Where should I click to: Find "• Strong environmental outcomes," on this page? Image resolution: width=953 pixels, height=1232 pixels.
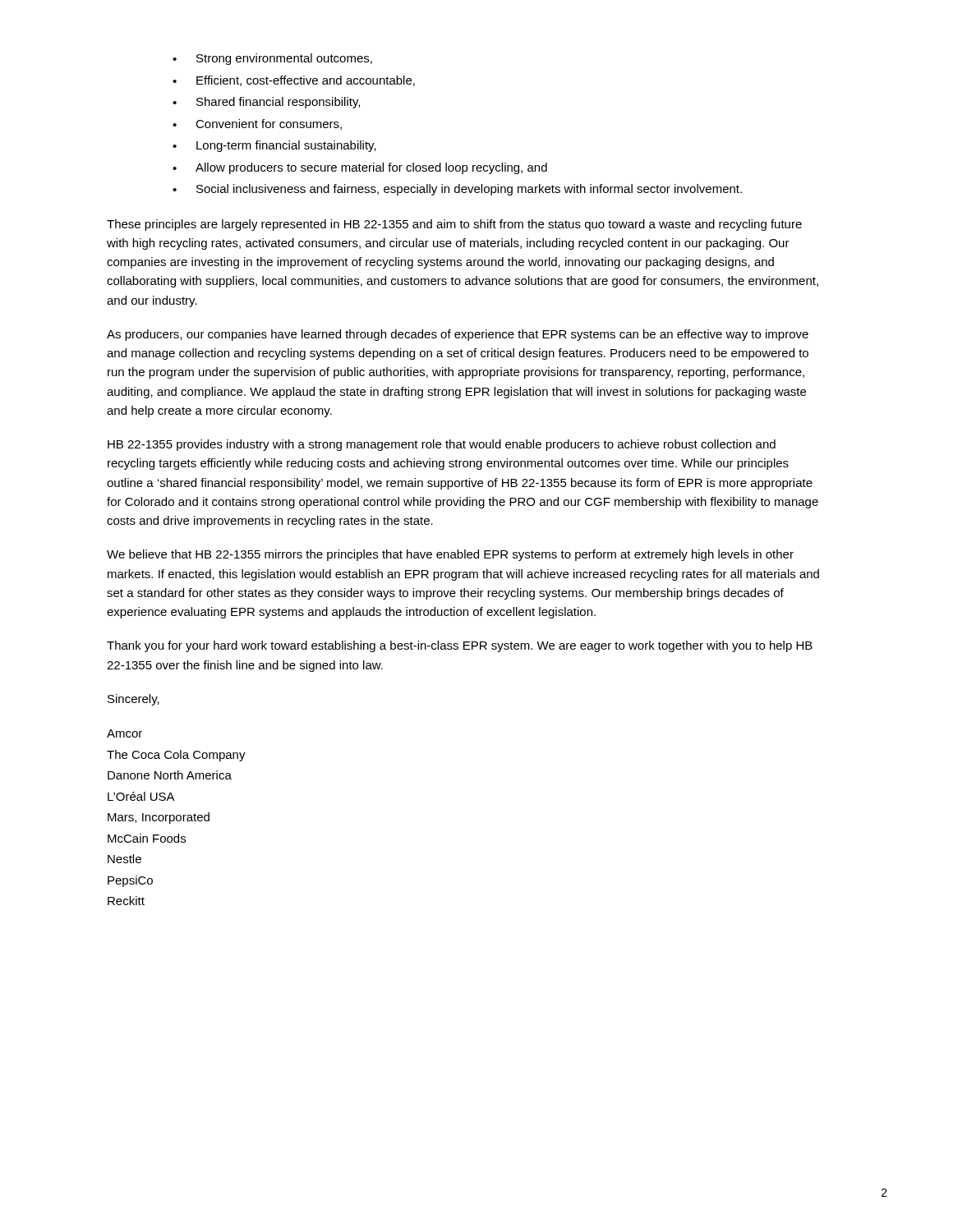tap(272, 59)
